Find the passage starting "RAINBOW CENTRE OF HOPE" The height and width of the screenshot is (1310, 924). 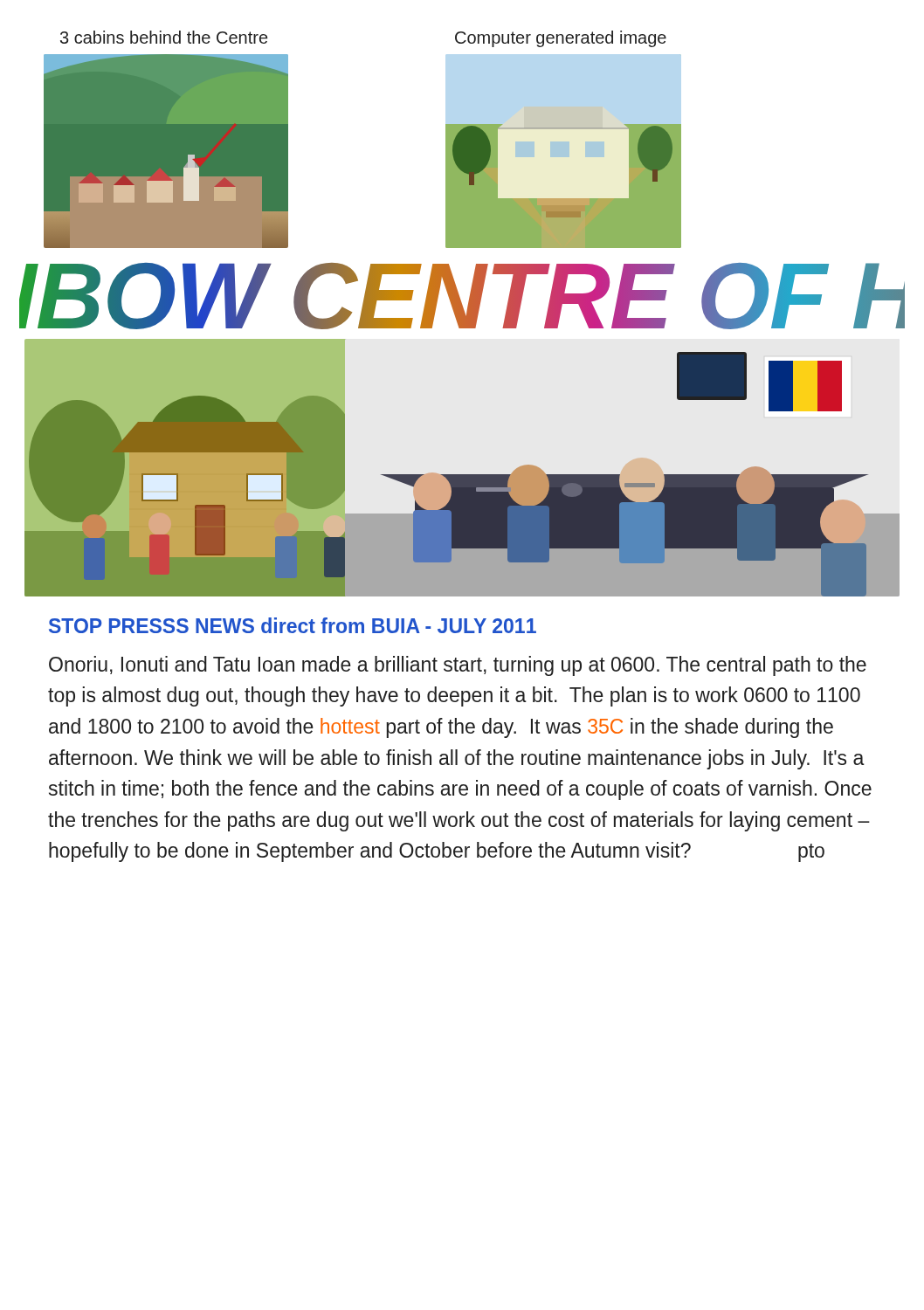click(462, 286)
